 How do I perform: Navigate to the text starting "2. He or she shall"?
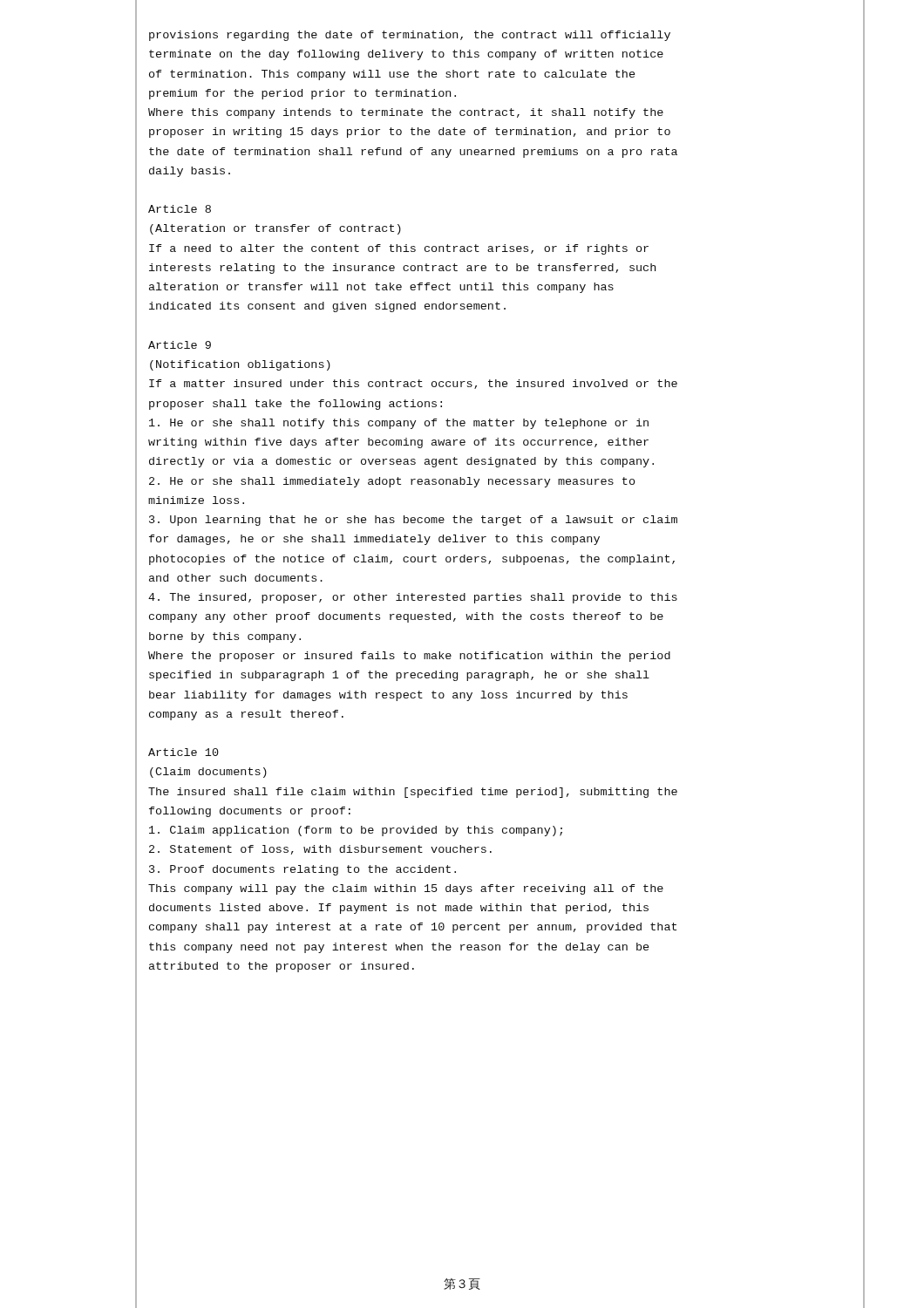click(392, 491)
